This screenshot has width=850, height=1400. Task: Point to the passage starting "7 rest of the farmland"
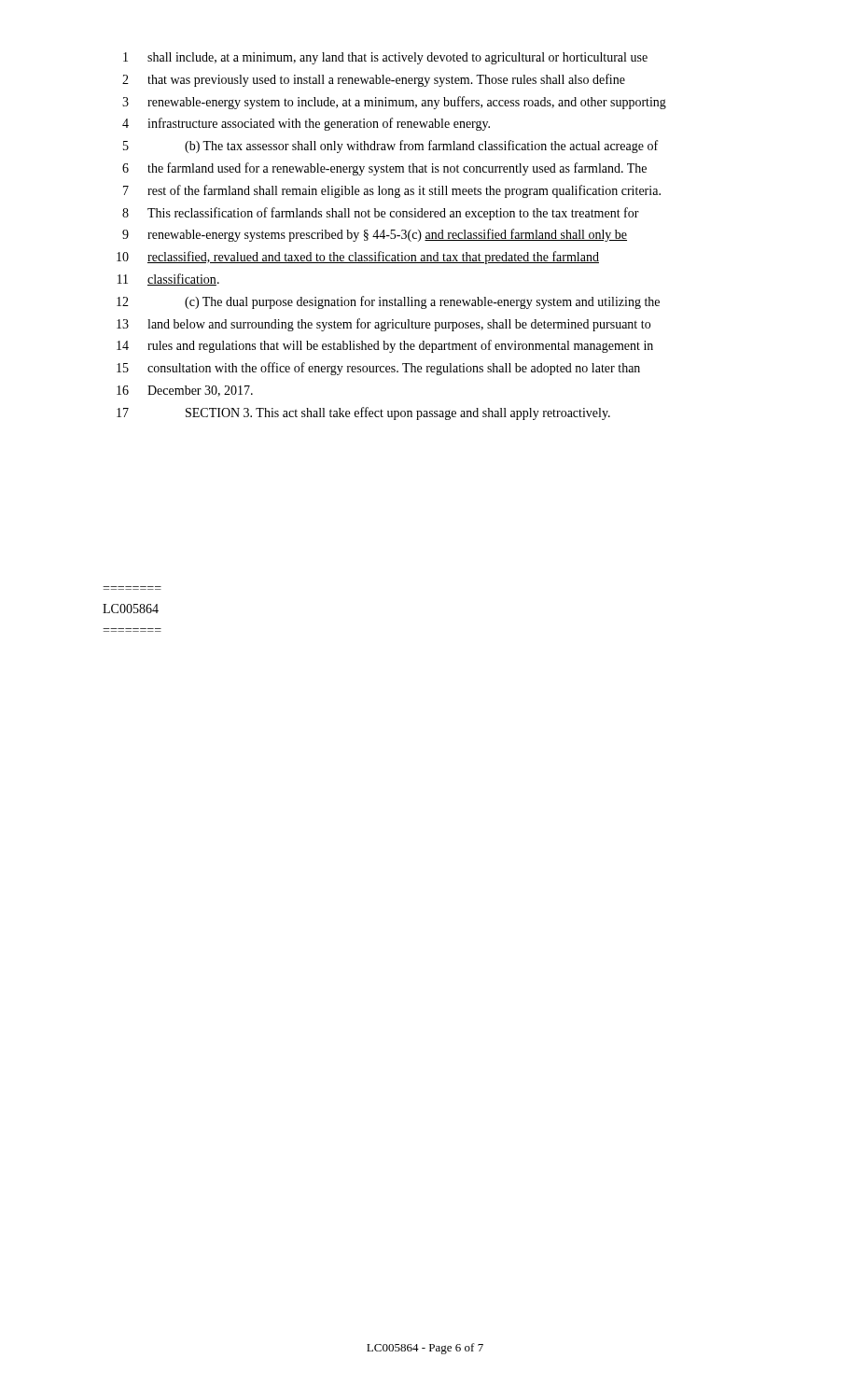point(439,191)
